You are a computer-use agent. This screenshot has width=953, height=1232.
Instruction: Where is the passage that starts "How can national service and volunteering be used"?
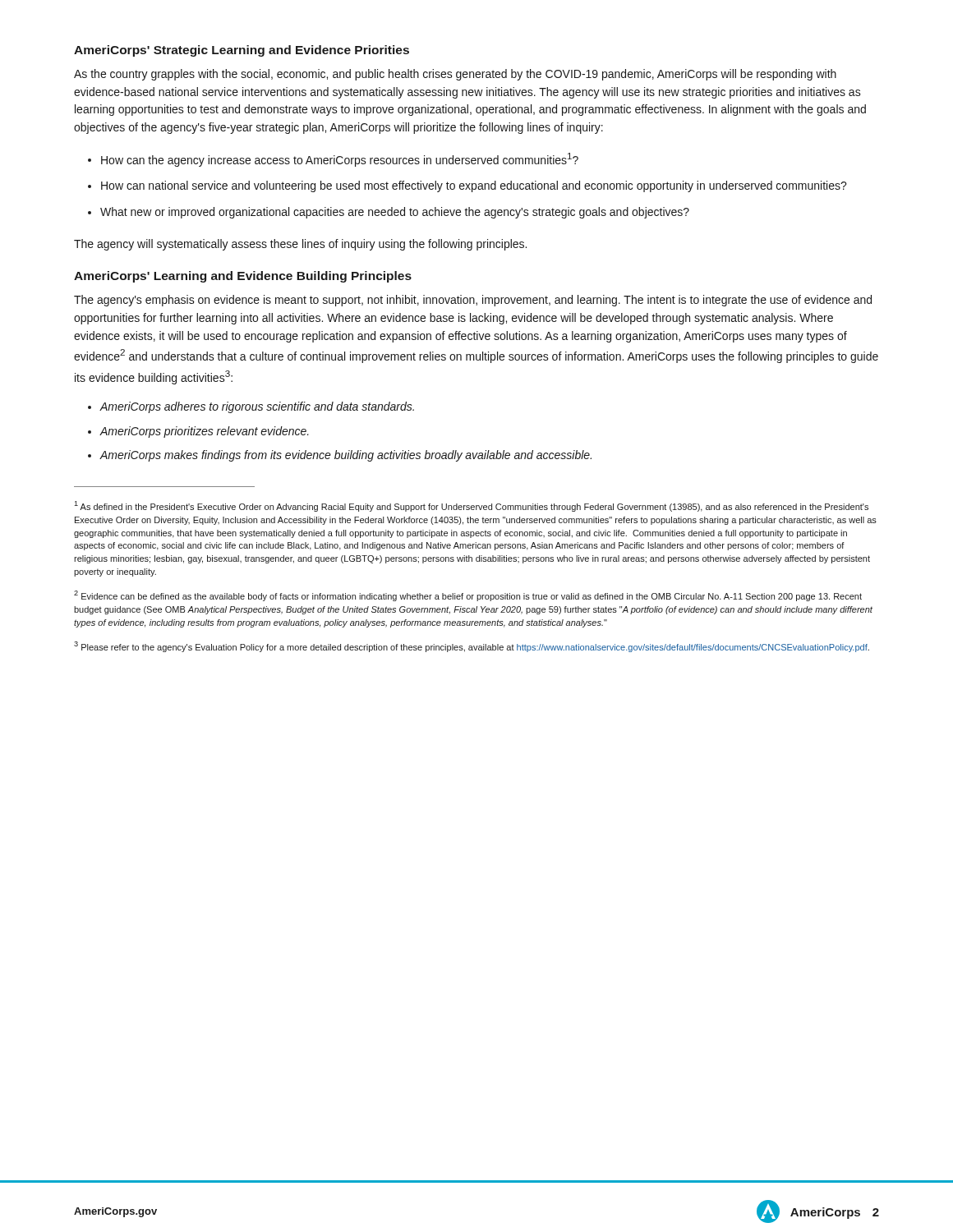click(x=474, y=186)
